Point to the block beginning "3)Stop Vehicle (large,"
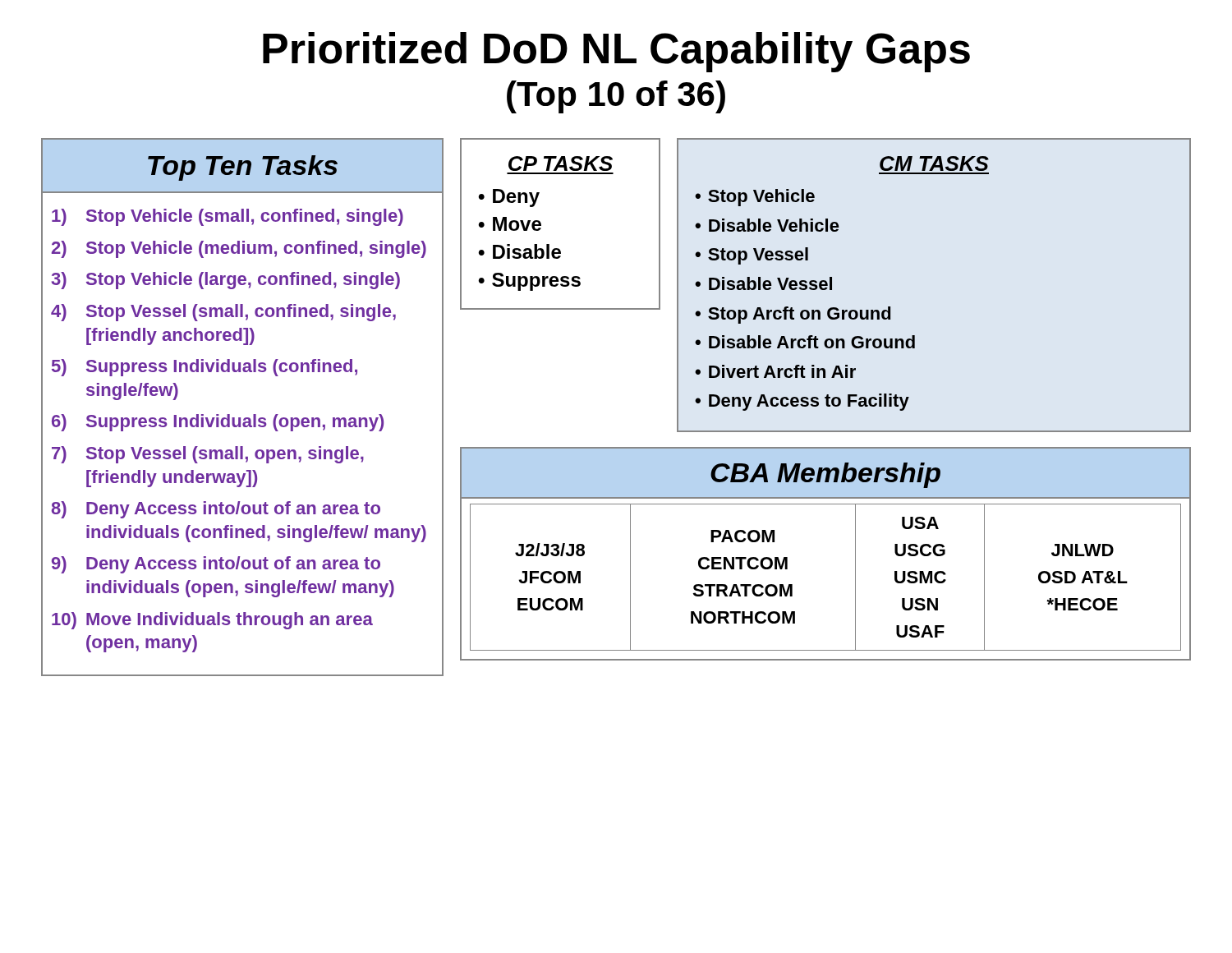This screenshot has width=1232, height=953. pyautogui.click(x=241, y=280)
